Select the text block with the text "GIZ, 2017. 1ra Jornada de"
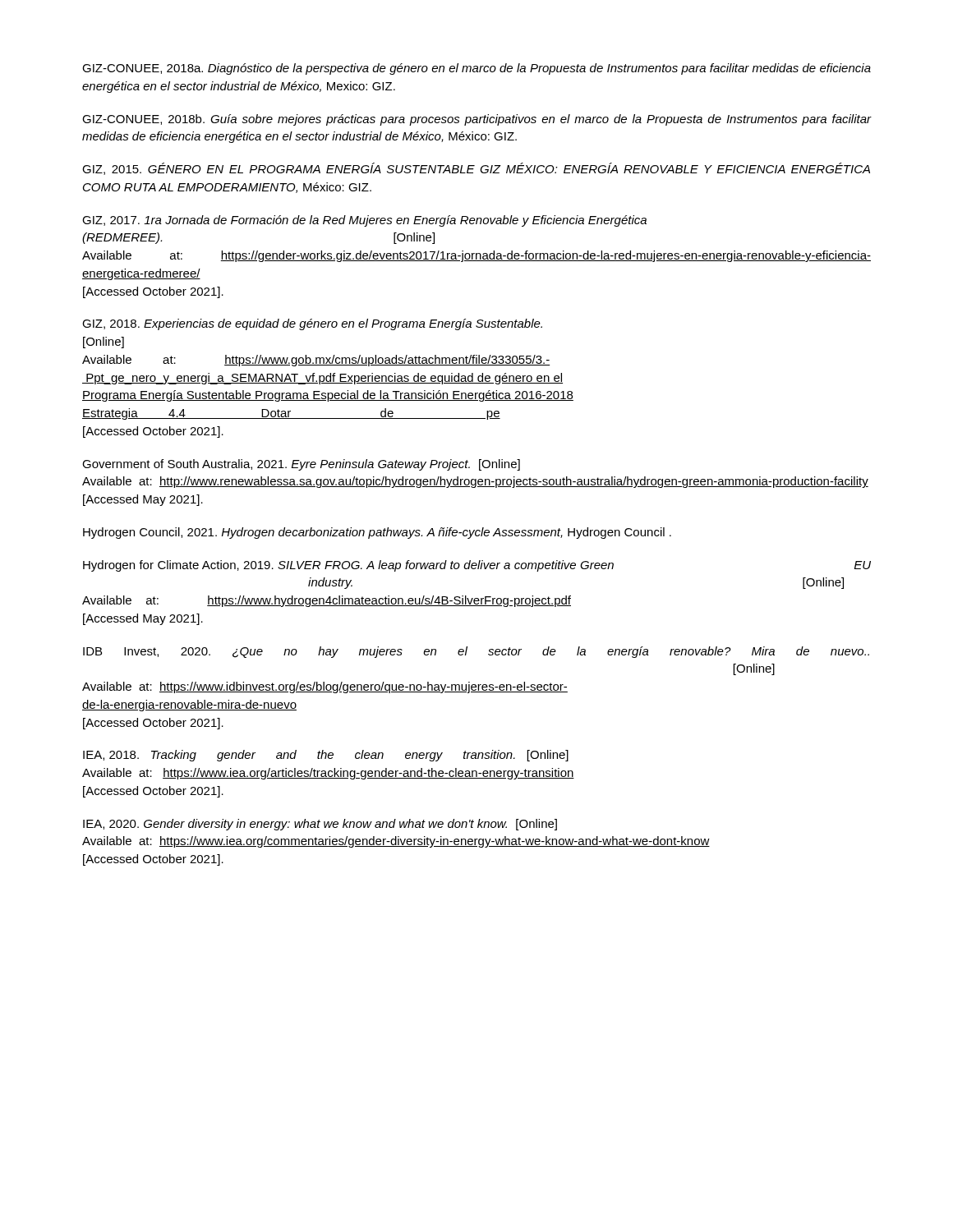The height and width of the screenshot is (1232, 953). click(x=476, y=255)
